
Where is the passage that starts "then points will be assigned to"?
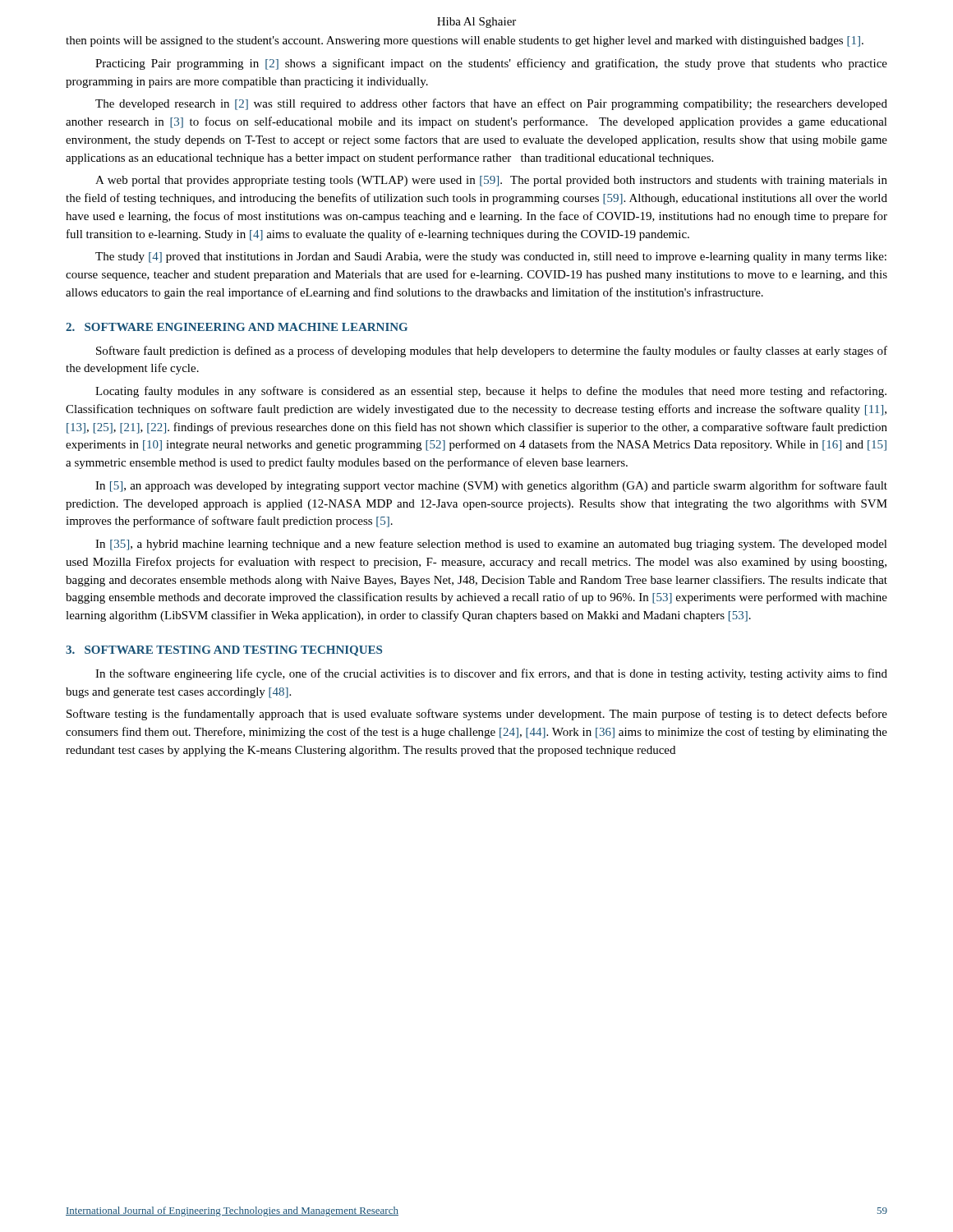pos(476,167)
